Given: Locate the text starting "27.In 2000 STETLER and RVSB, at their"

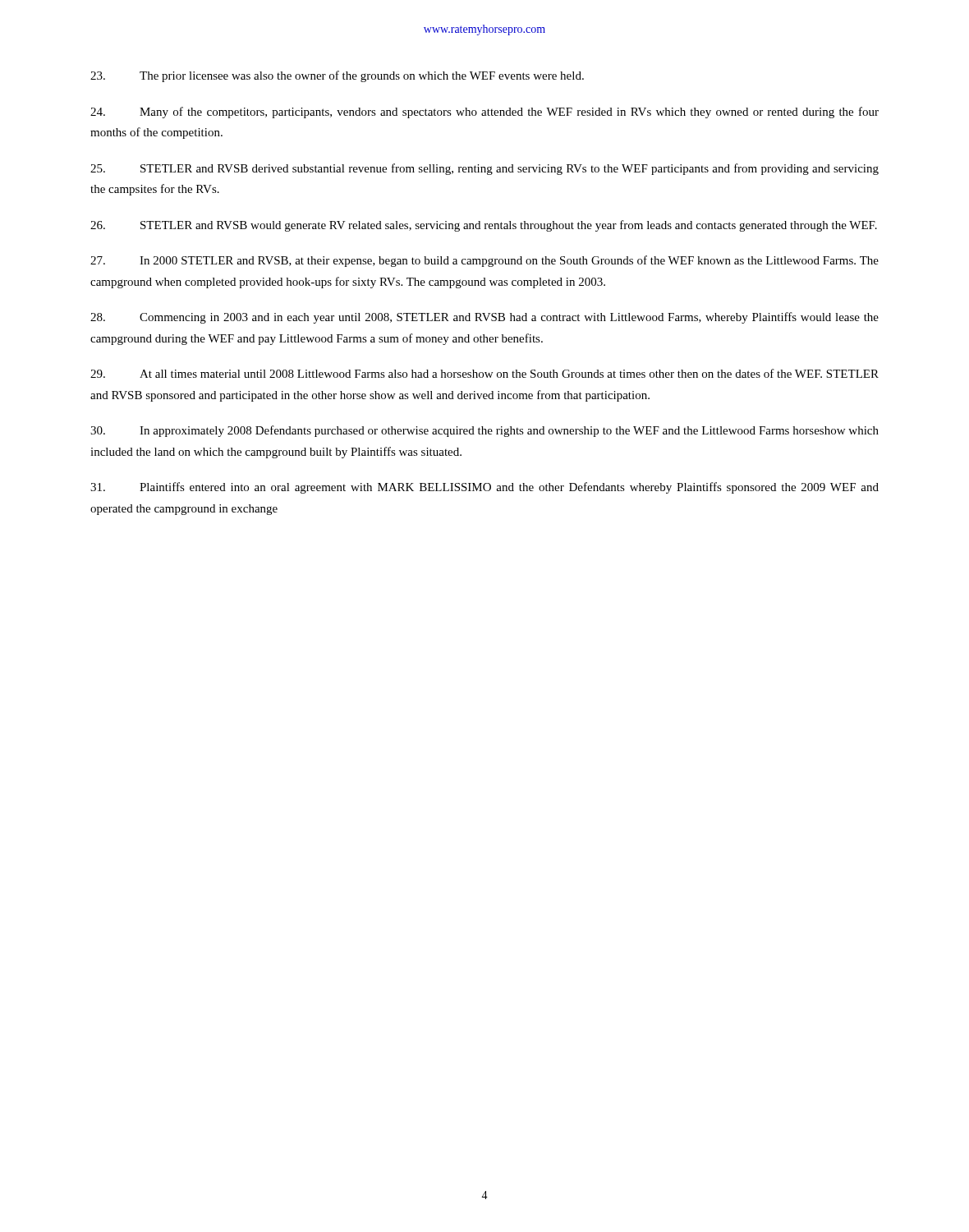Looking at the screenshot, I should pos(484,269).
